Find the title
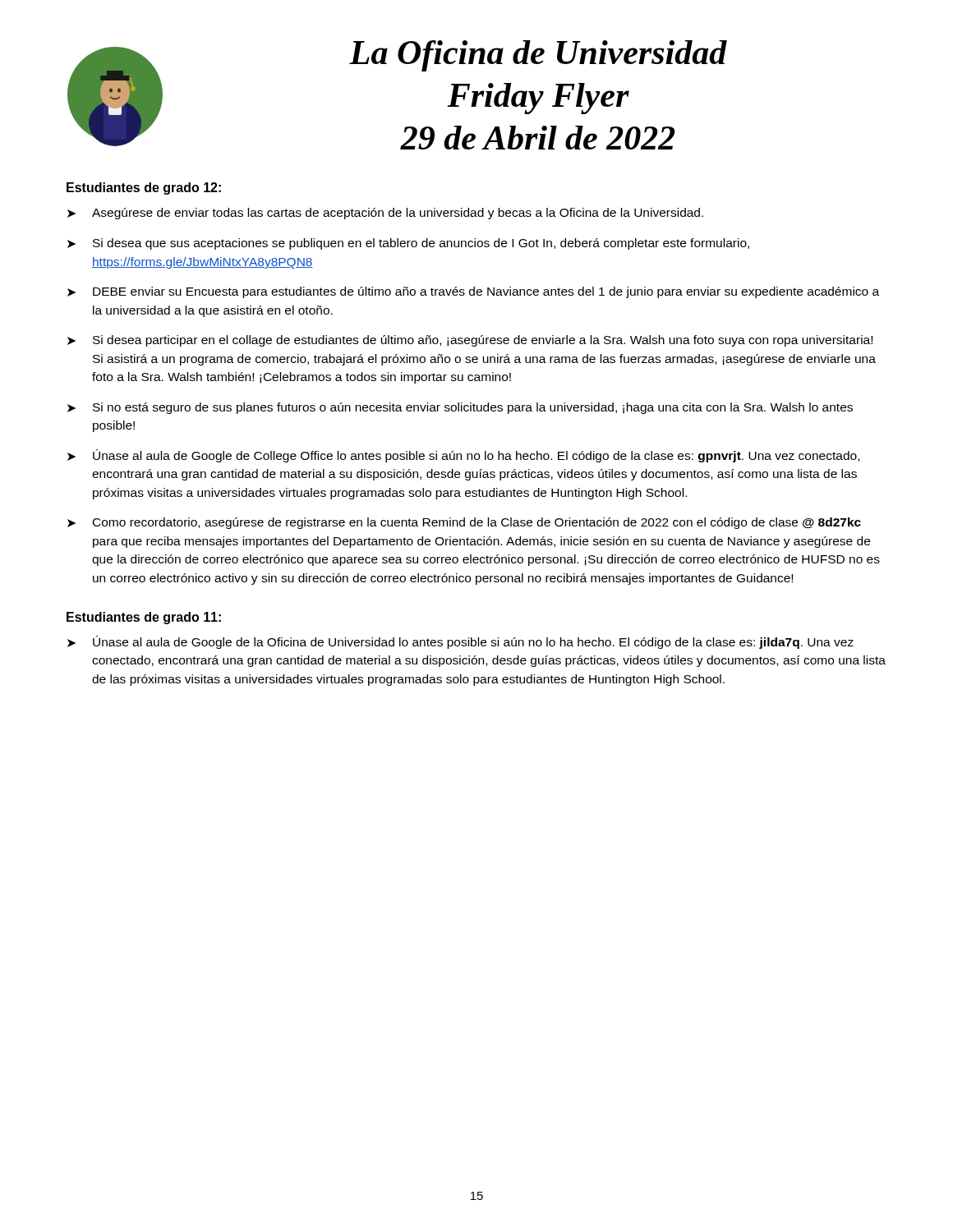This screenshot has width=953, height=1232. (x=538, y=95)
